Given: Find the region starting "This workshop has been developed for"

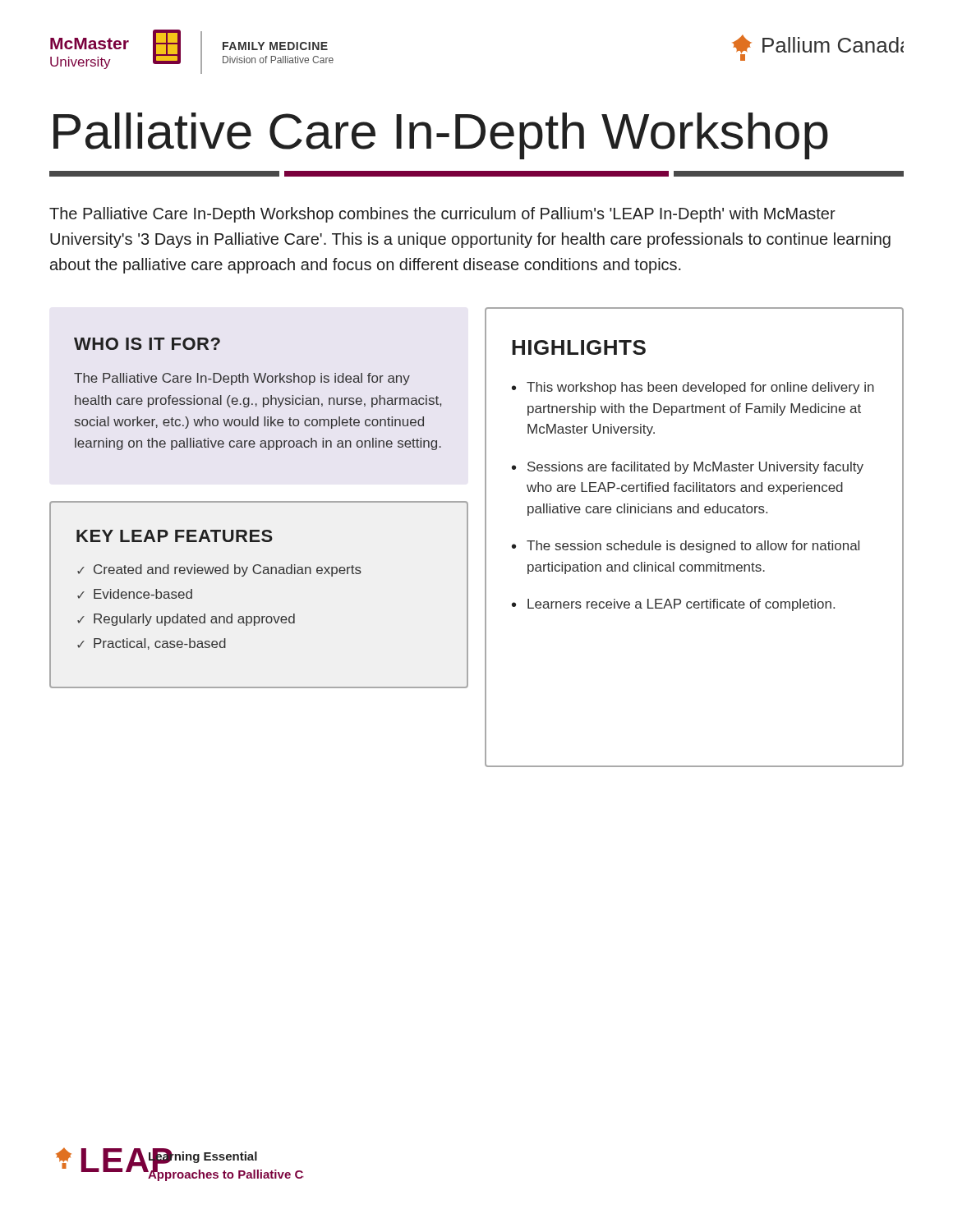Looking at the screenshot, I should point(701,408).
